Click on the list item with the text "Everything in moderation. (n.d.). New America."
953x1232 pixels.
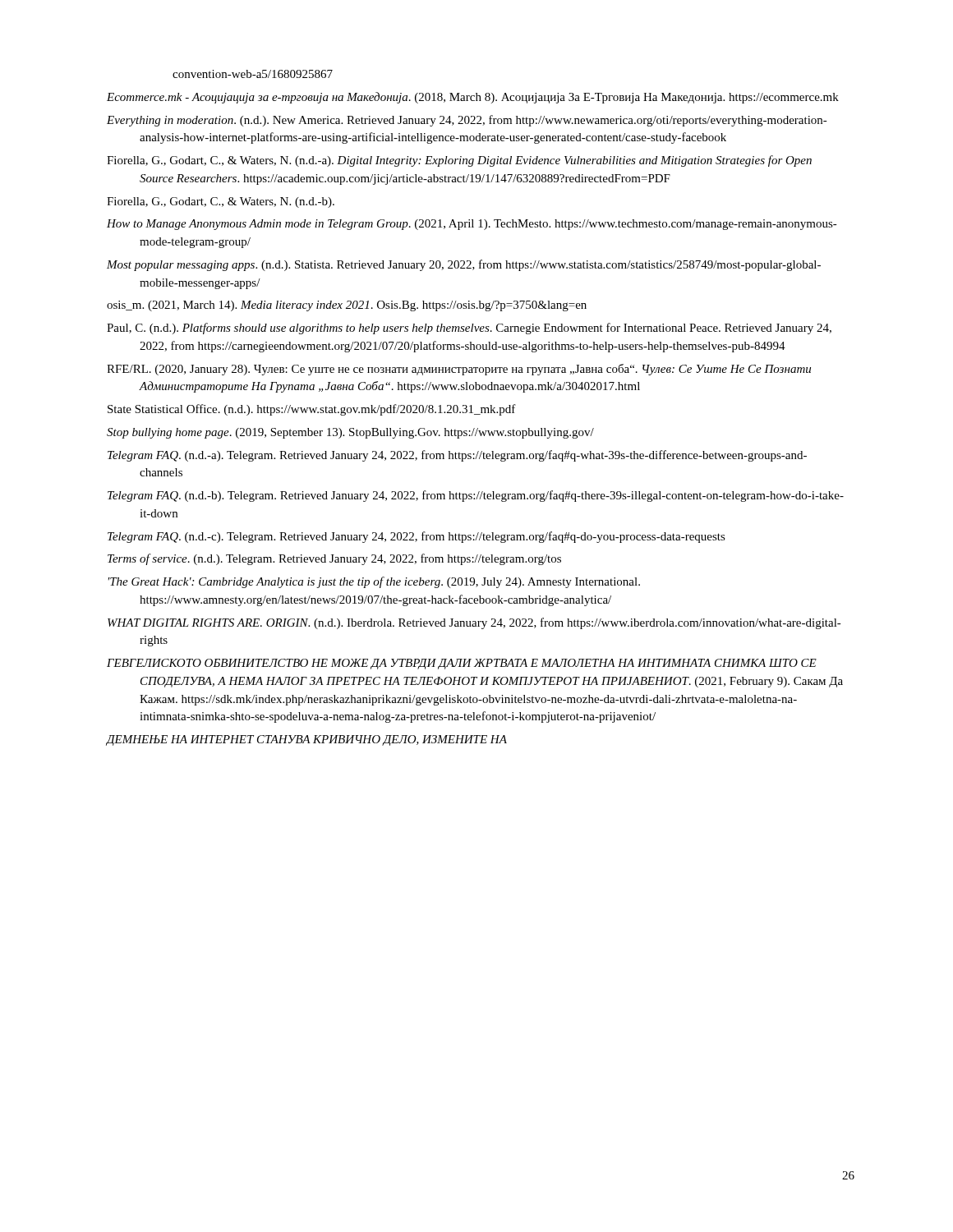coord(467,128)
